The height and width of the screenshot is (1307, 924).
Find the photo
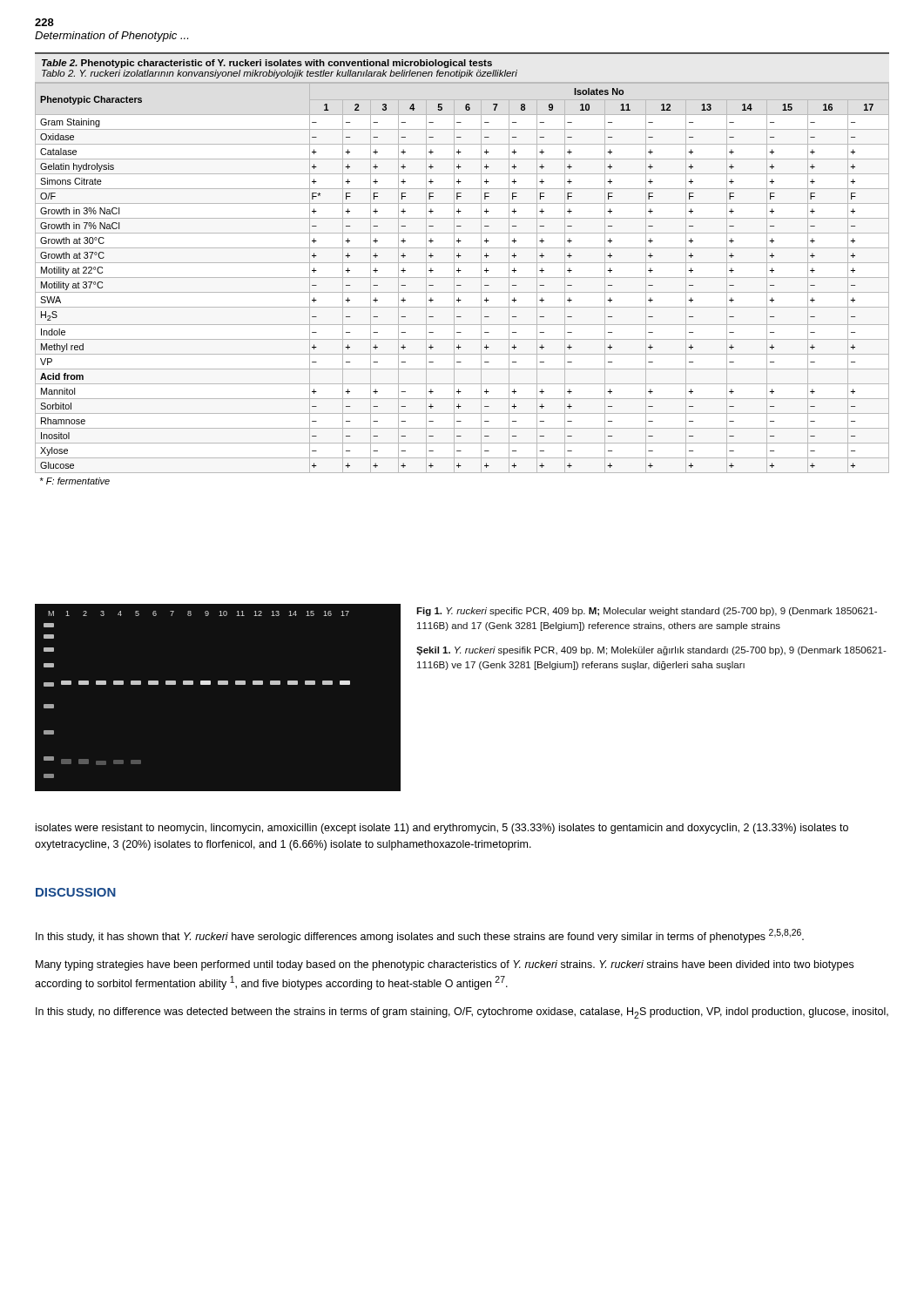click(x=218, y=697)
